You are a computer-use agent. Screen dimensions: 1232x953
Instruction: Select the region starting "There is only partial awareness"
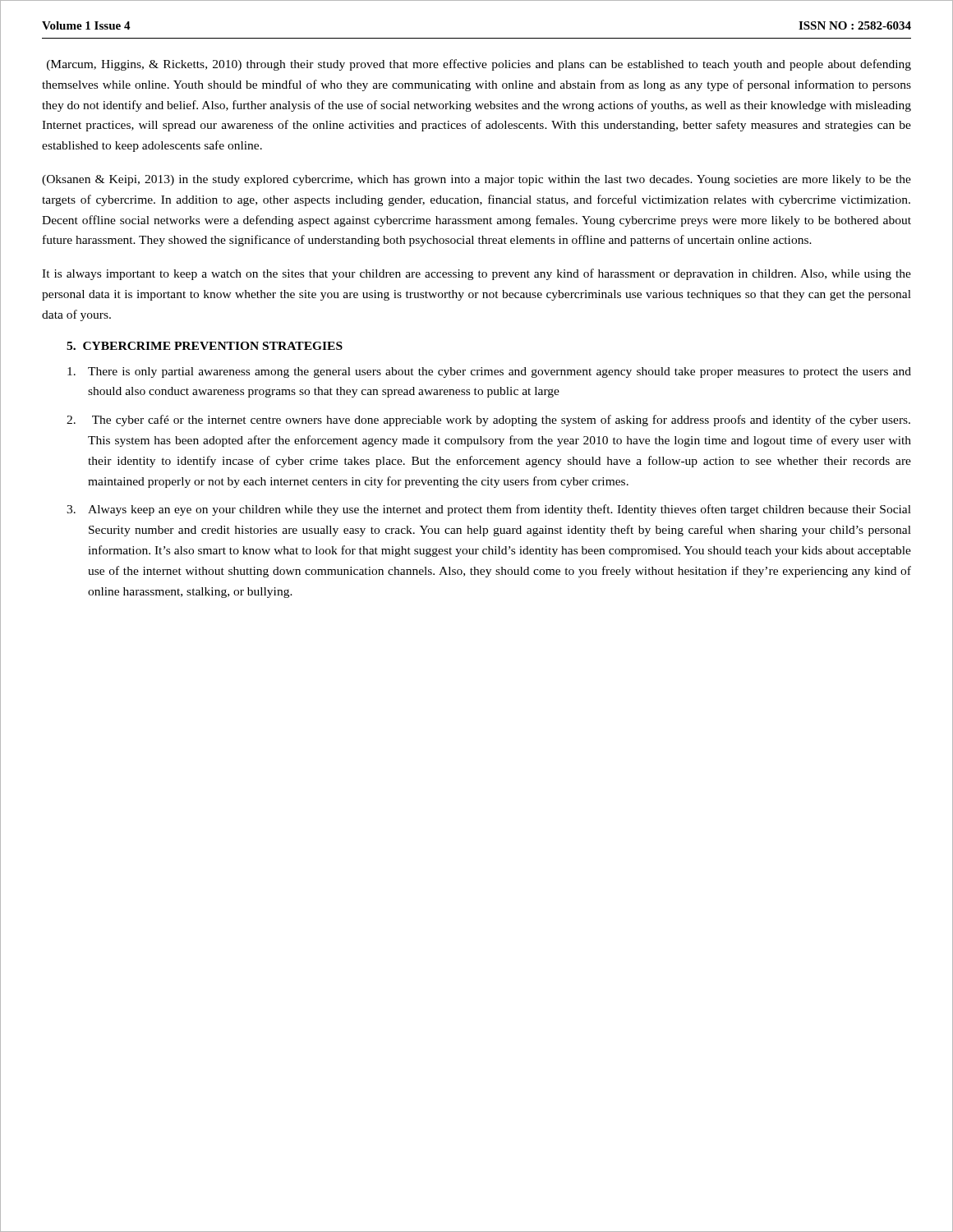pyautogui.click(x=489, y=381)
